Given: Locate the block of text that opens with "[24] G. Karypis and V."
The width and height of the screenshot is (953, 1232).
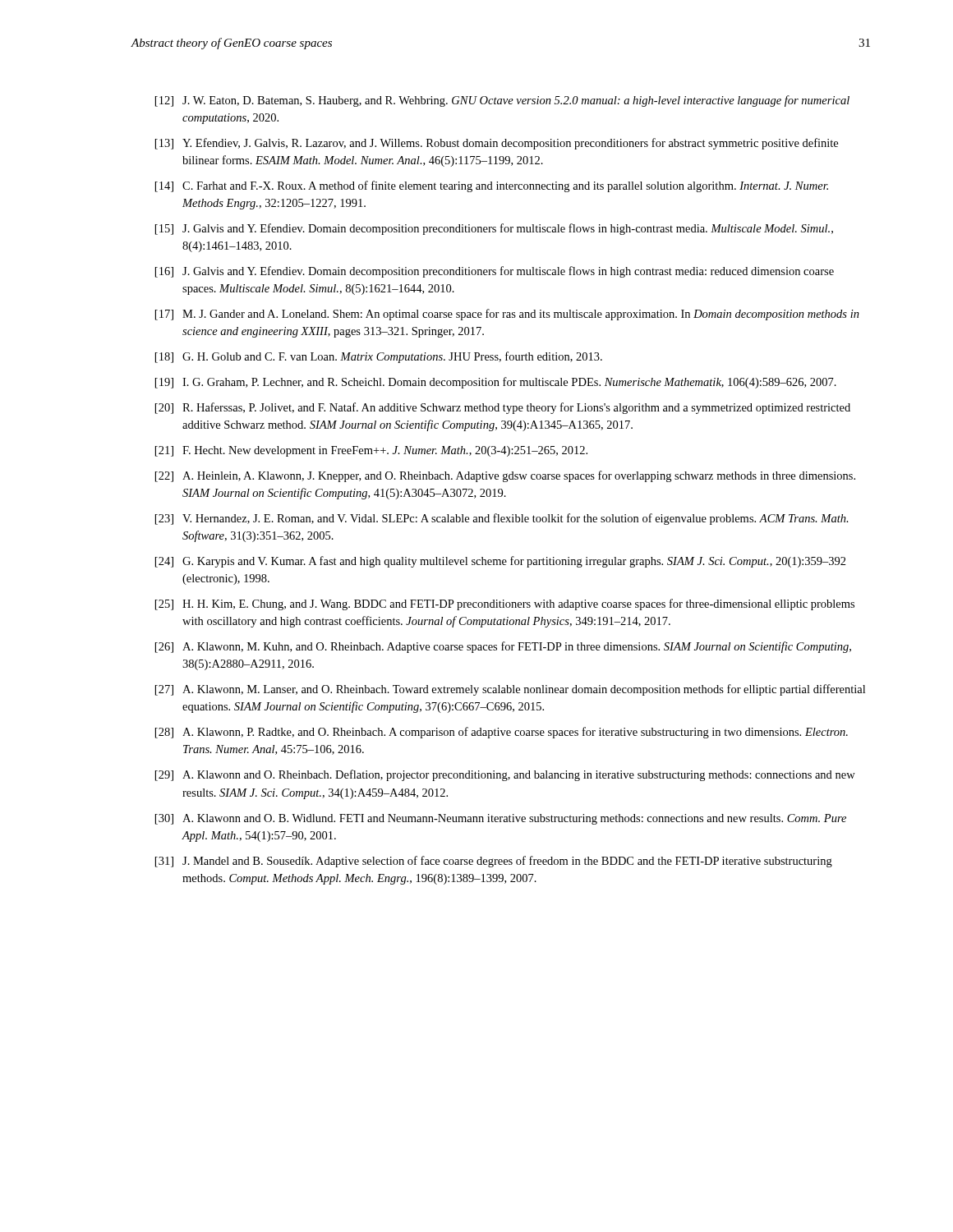Looking at the screenshot, I should [x=501, y=570].
